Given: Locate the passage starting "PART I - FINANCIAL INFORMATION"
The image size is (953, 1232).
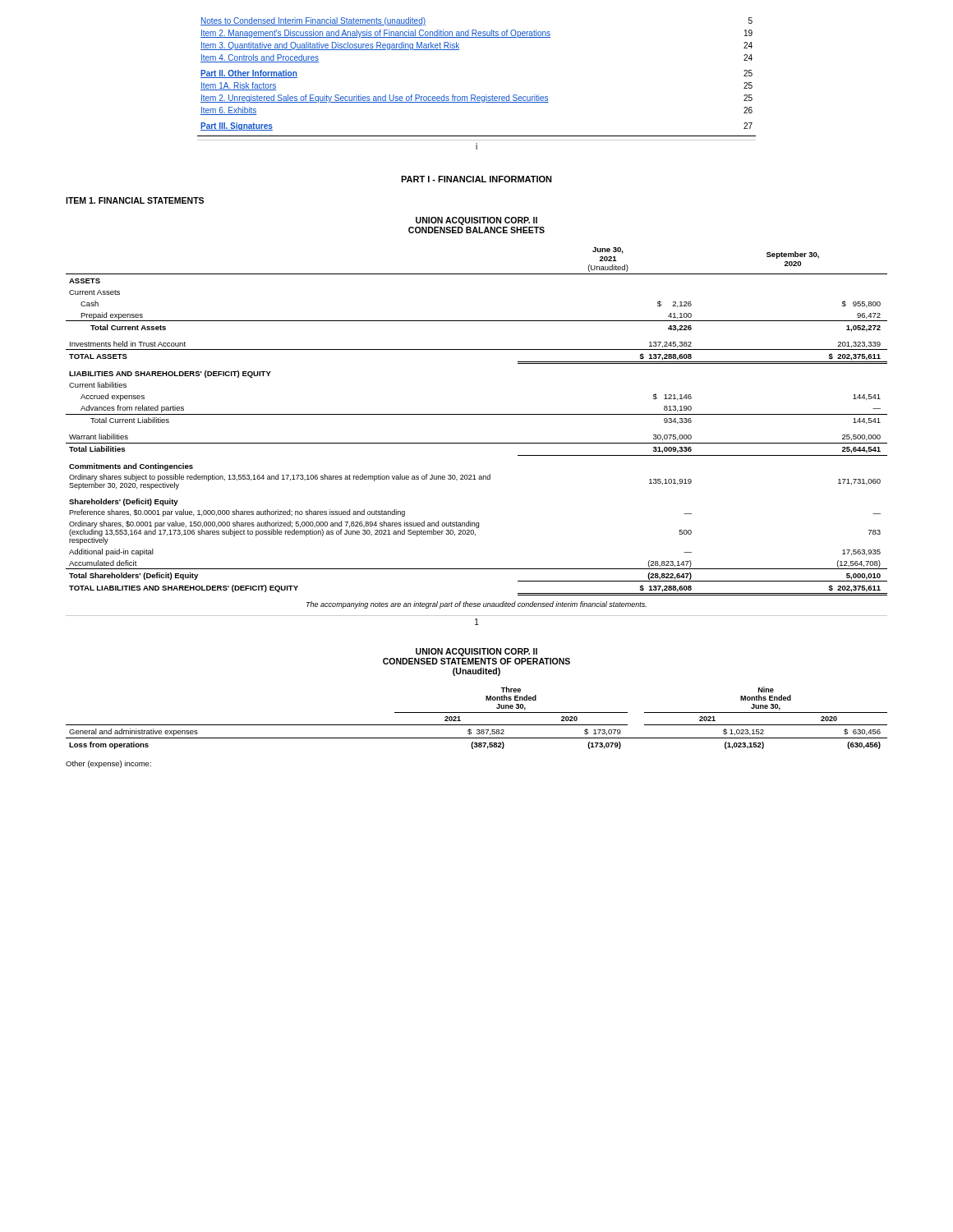Looking at the screenshot, I should click(476, 179).
